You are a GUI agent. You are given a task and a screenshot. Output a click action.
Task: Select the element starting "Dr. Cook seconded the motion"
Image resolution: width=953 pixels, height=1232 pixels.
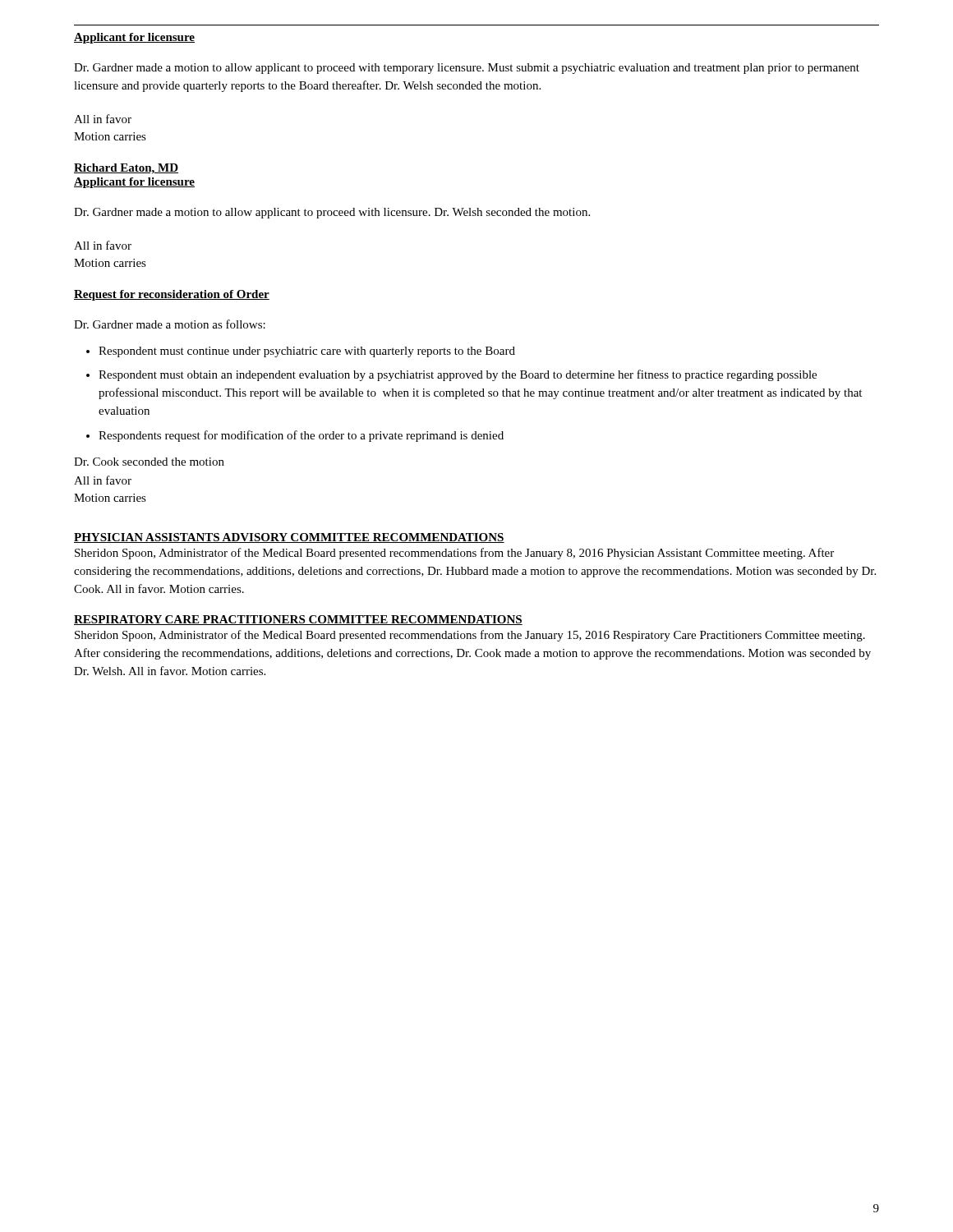tap(149, 462)
